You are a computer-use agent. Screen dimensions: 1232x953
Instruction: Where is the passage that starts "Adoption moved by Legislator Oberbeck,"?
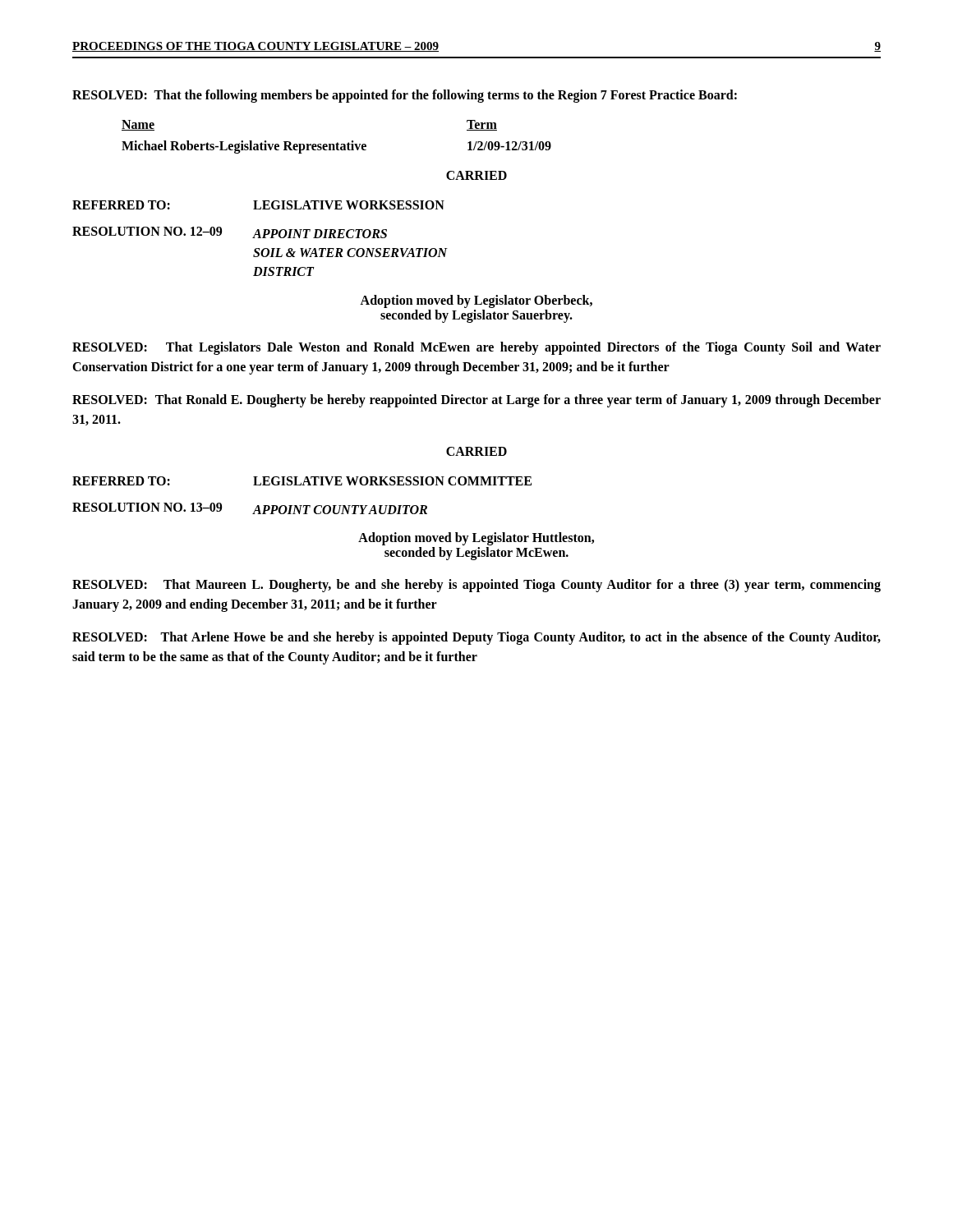tap(476, 307)
